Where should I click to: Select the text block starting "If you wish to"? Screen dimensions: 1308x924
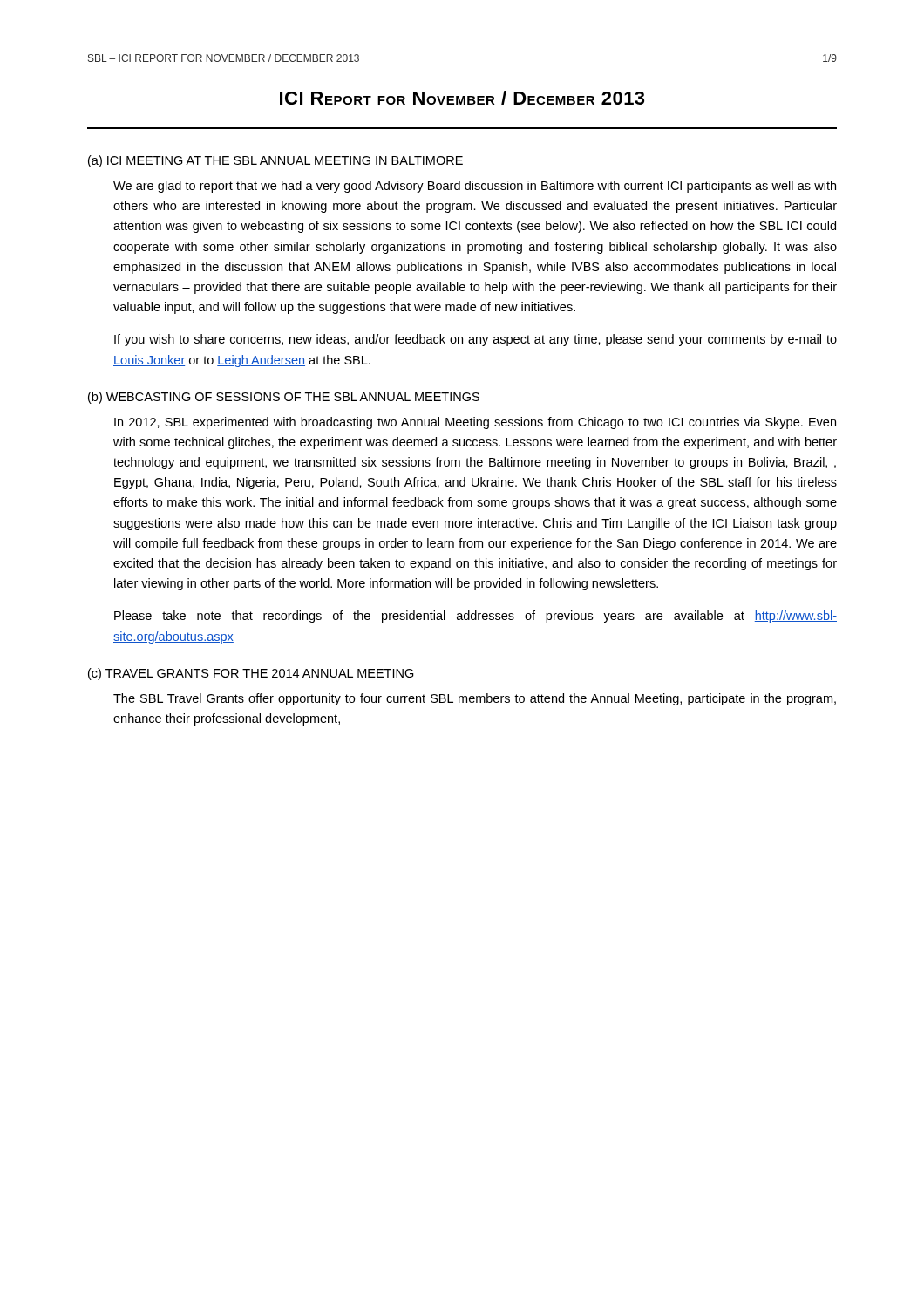475,350
